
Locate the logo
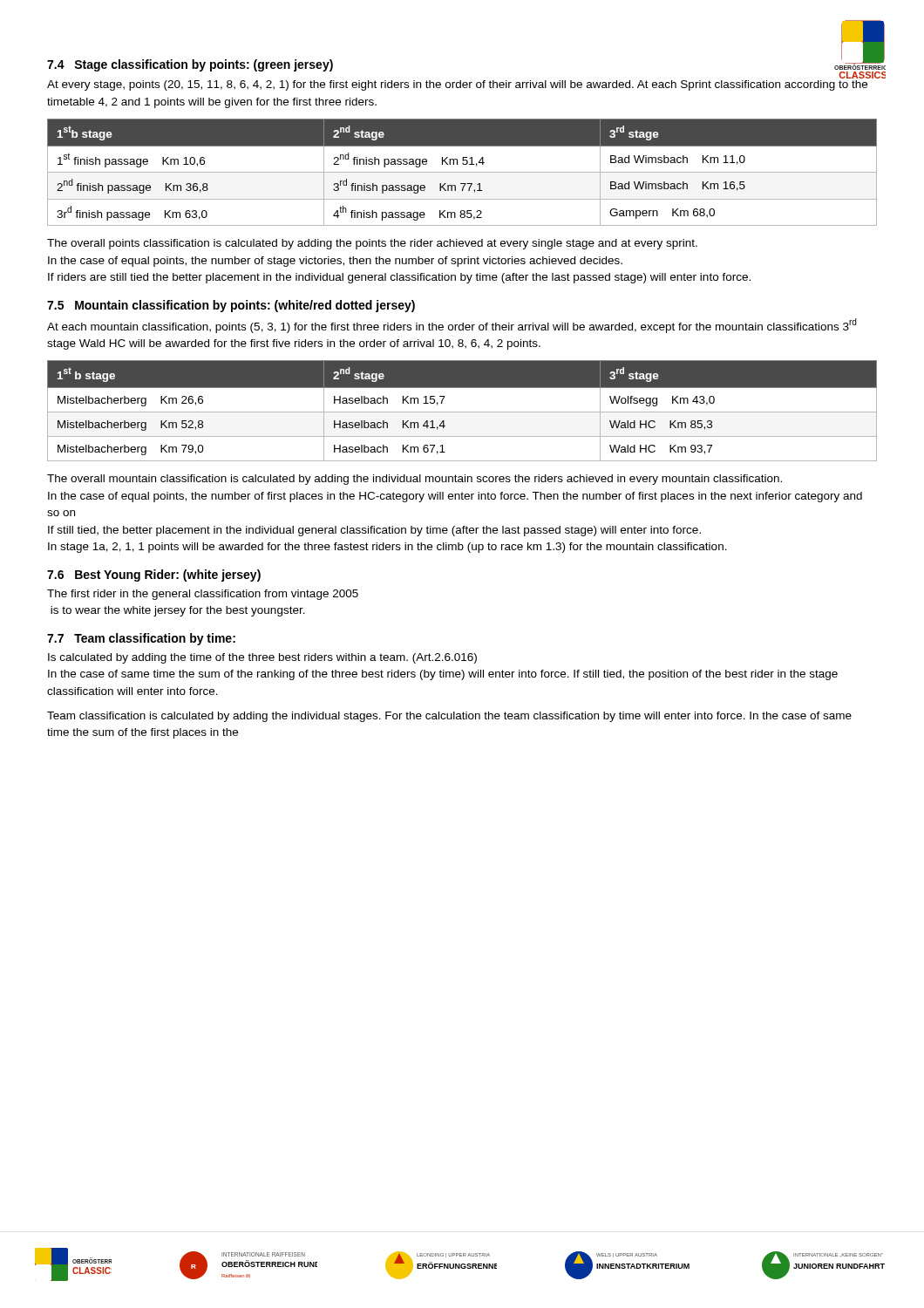(x=837, y=55)
